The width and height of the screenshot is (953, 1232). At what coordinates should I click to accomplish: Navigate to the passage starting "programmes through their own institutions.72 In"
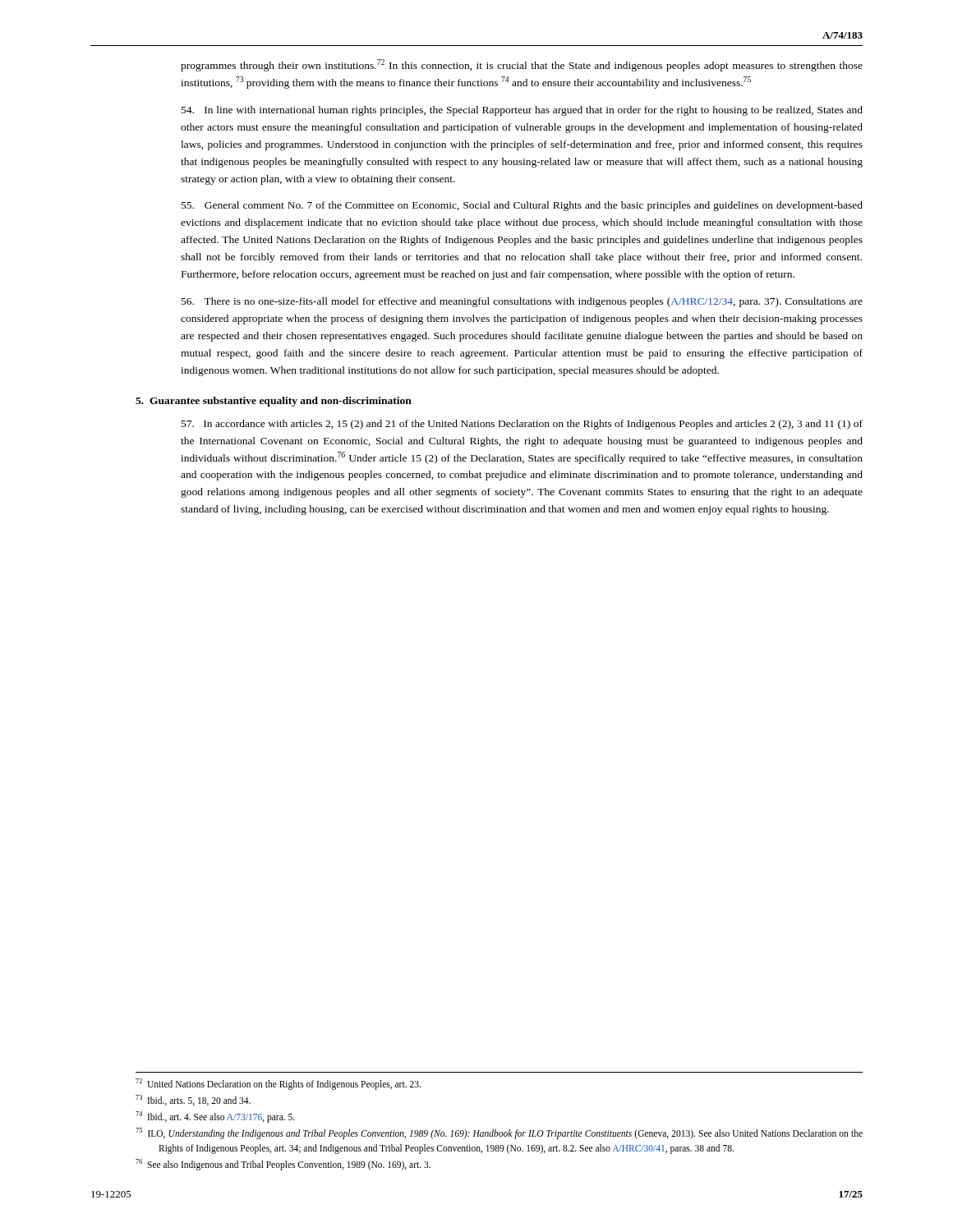pyautogui.click(x=522, y=73)
